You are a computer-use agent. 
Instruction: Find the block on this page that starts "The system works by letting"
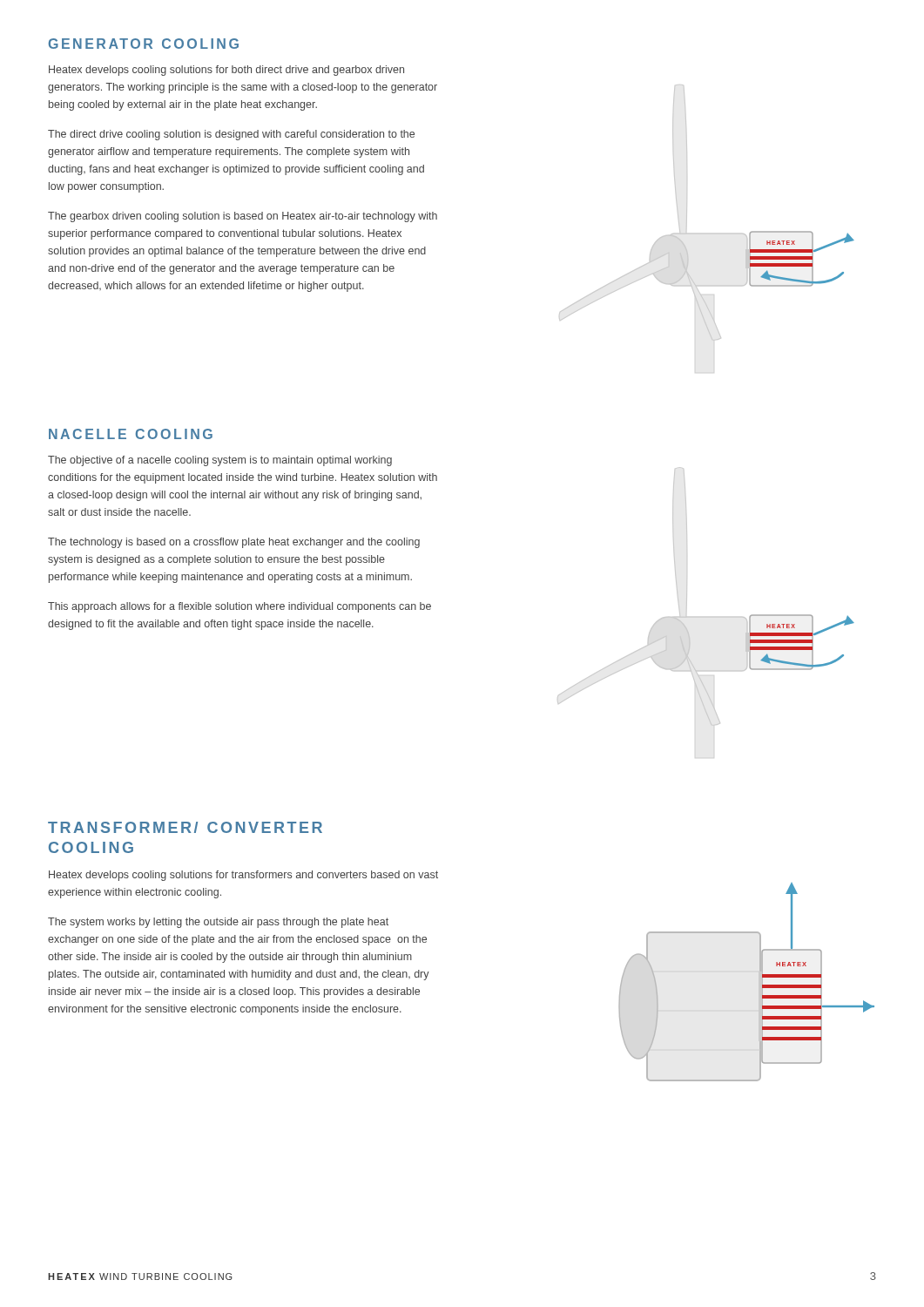(238, 965)
